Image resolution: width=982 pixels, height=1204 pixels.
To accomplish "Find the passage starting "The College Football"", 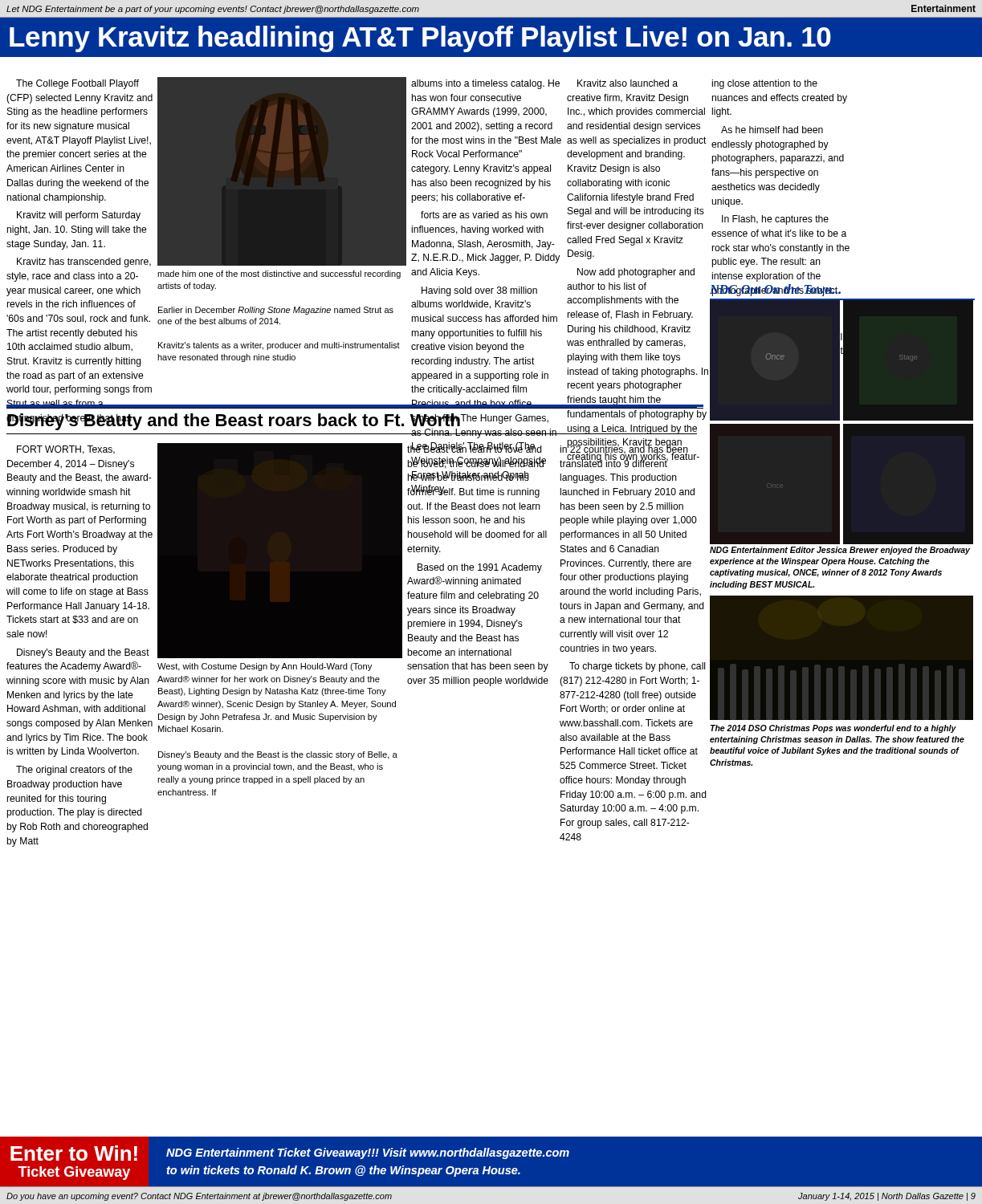I will tap(80, 251).
